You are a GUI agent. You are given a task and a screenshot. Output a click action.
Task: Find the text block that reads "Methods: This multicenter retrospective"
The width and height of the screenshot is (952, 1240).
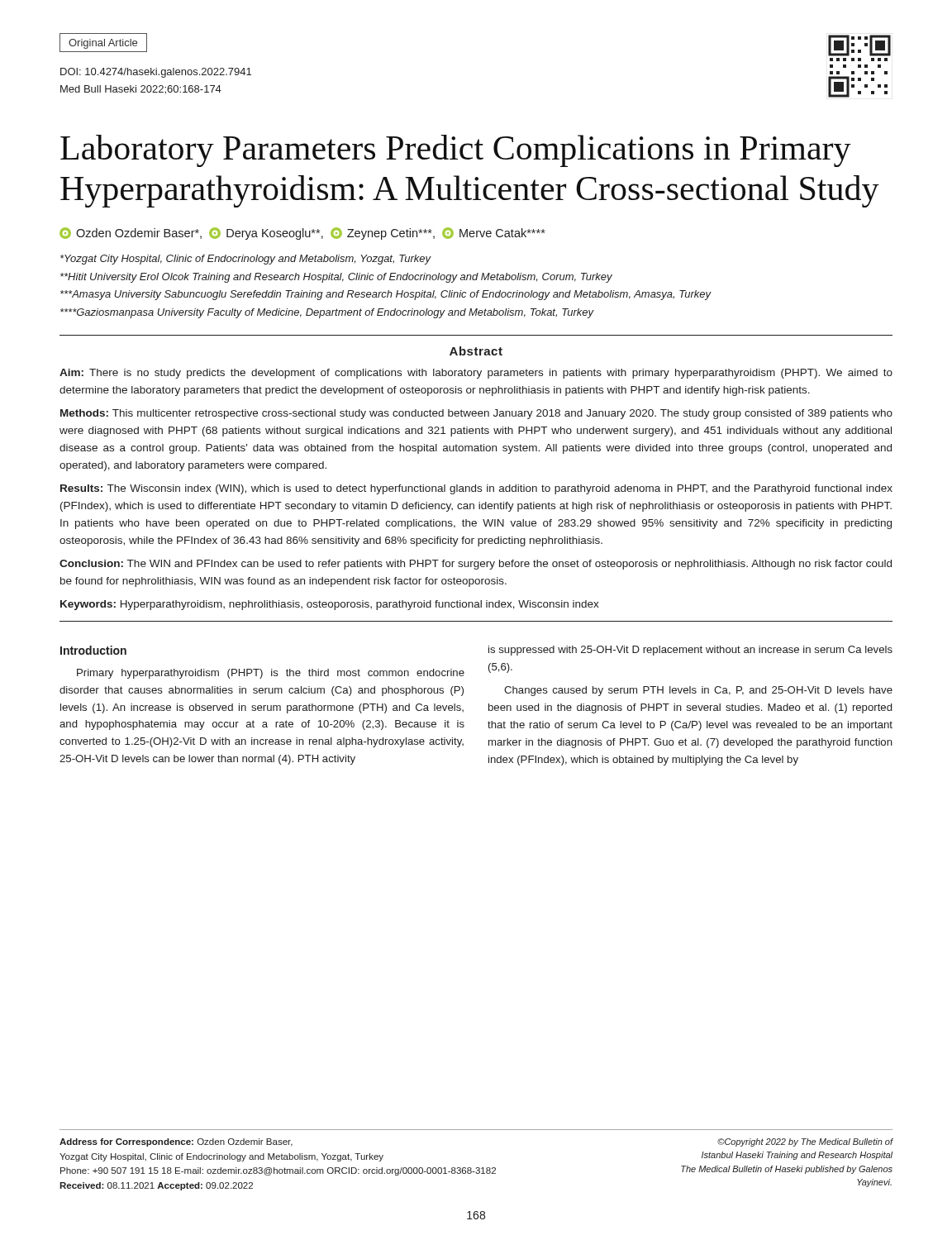(476, 439)
